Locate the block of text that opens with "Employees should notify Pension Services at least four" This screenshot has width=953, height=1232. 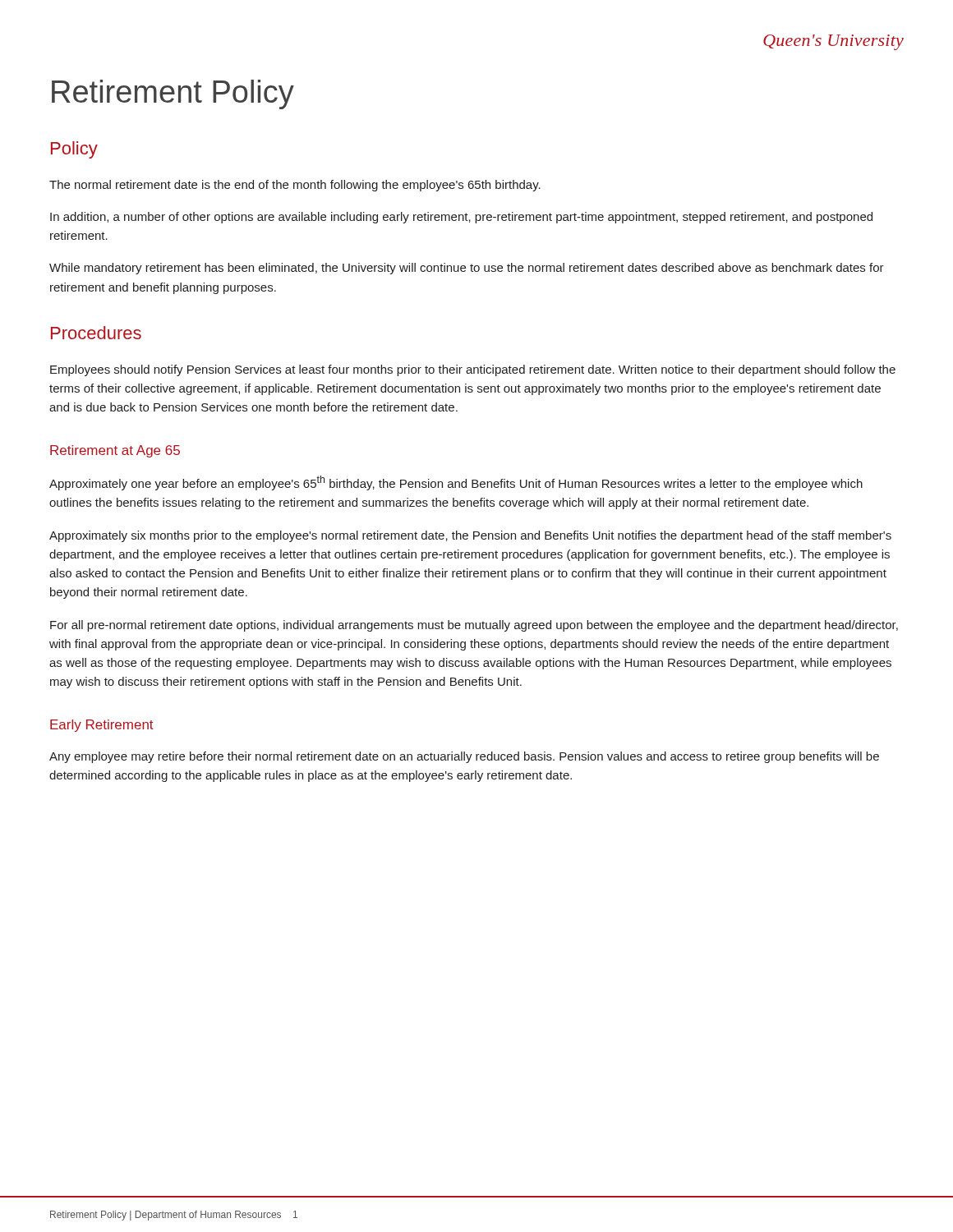tap(472, 388)
